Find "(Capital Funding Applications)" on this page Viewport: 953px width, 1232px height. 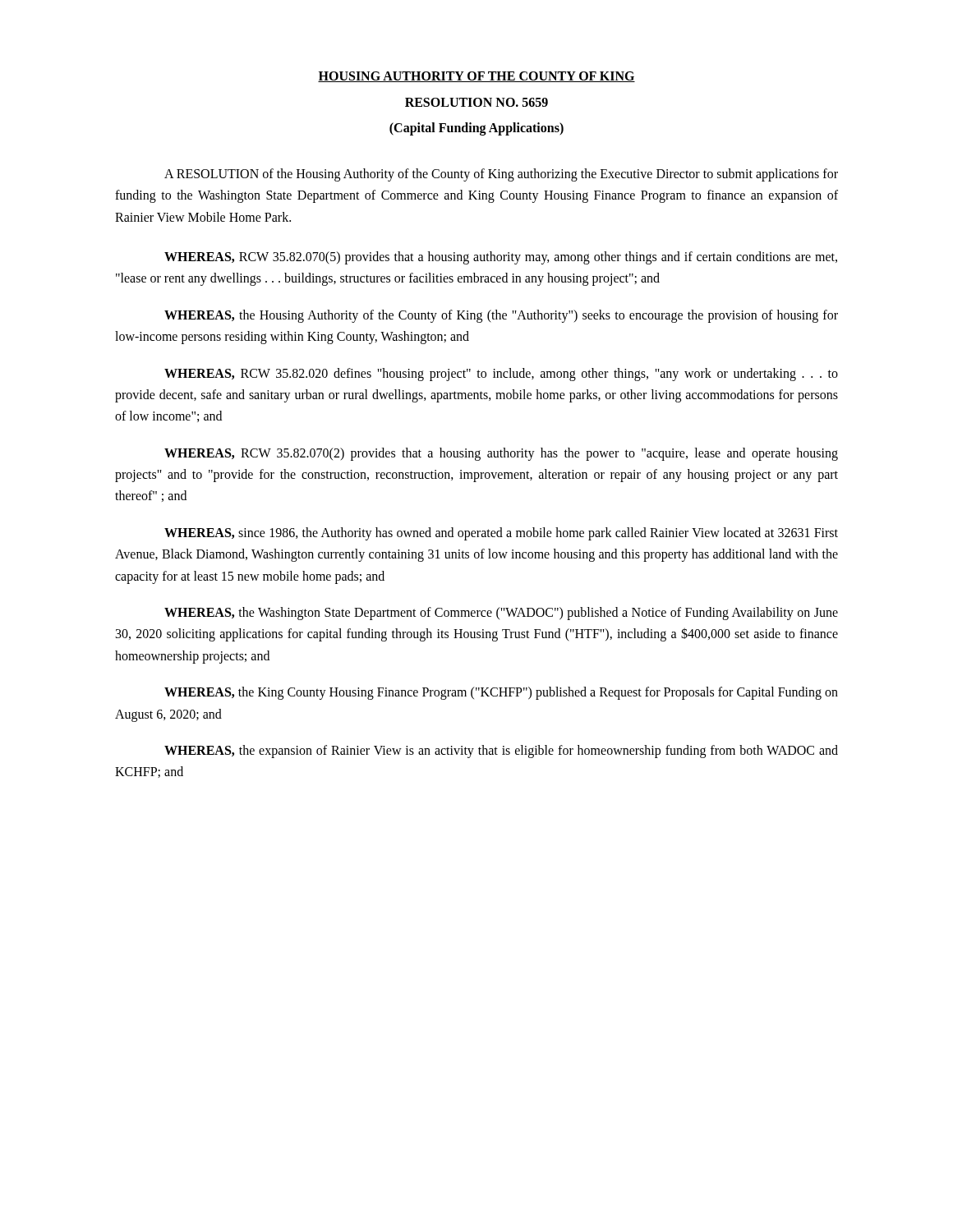[x=476, y=128]
